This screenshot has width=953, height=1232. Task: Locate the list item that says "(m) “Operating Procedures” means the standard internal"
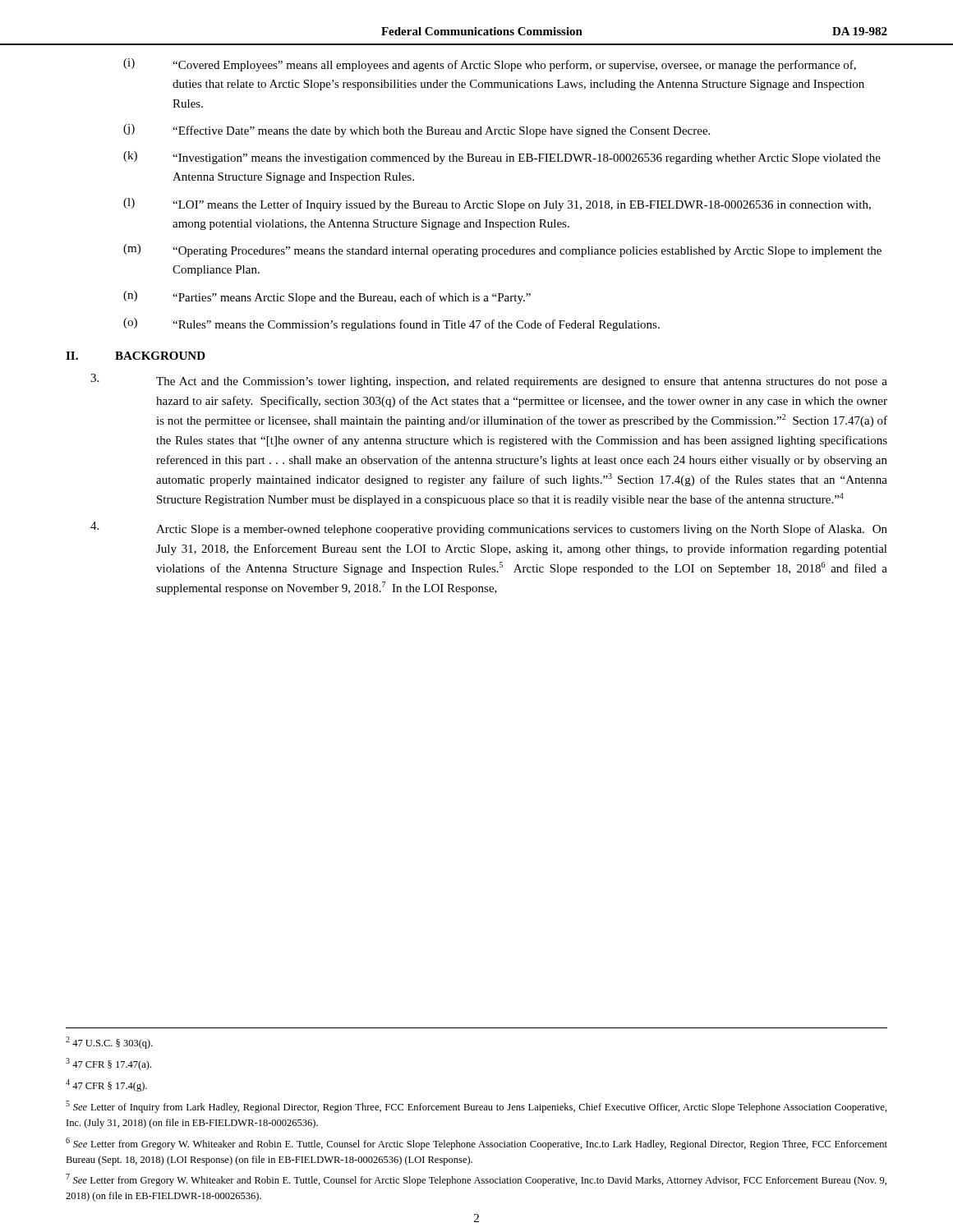click(476, 261)
